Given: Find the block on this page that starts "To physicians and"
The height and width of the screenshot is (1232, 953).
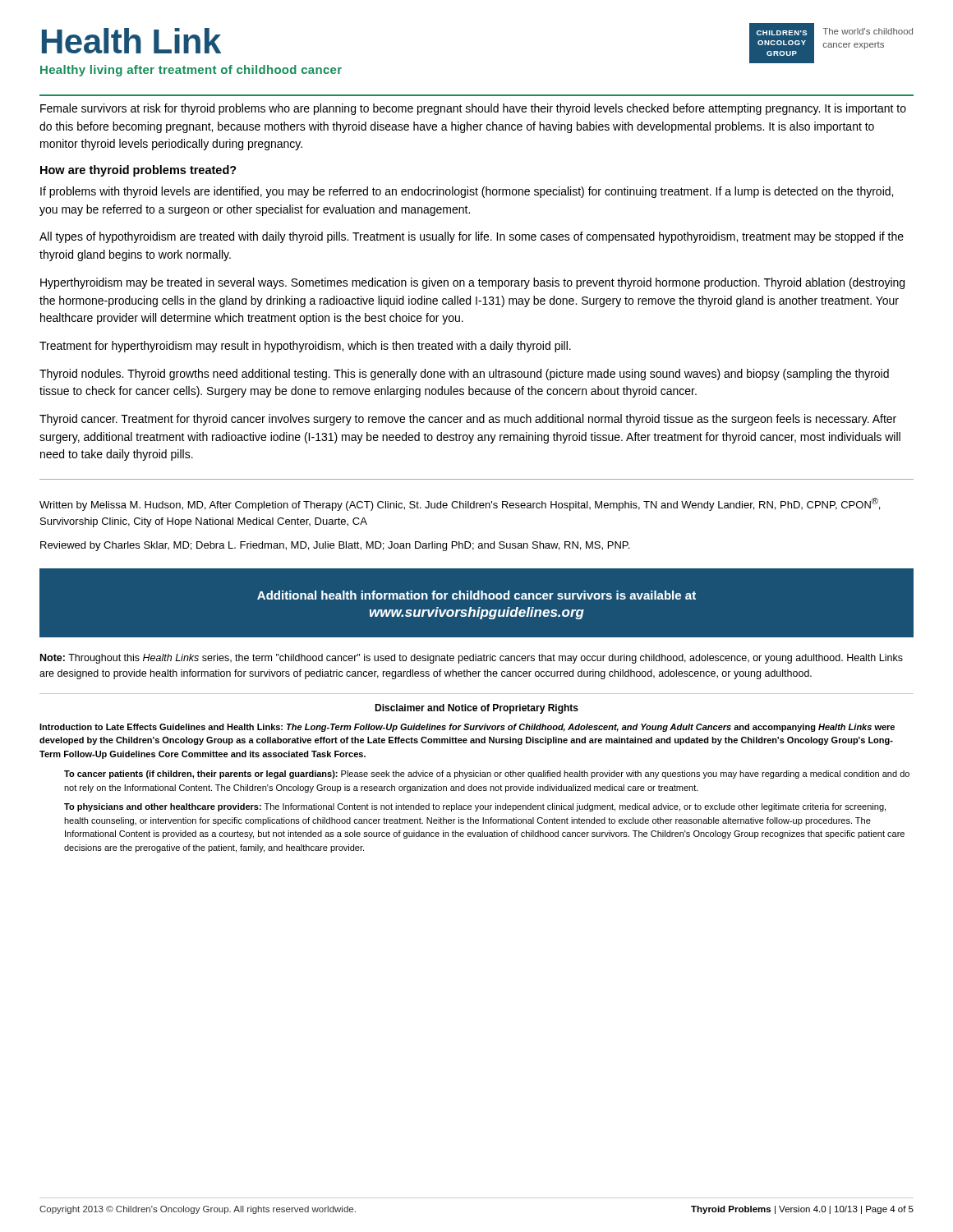Looking at the screenshot, I should [489, 827].
